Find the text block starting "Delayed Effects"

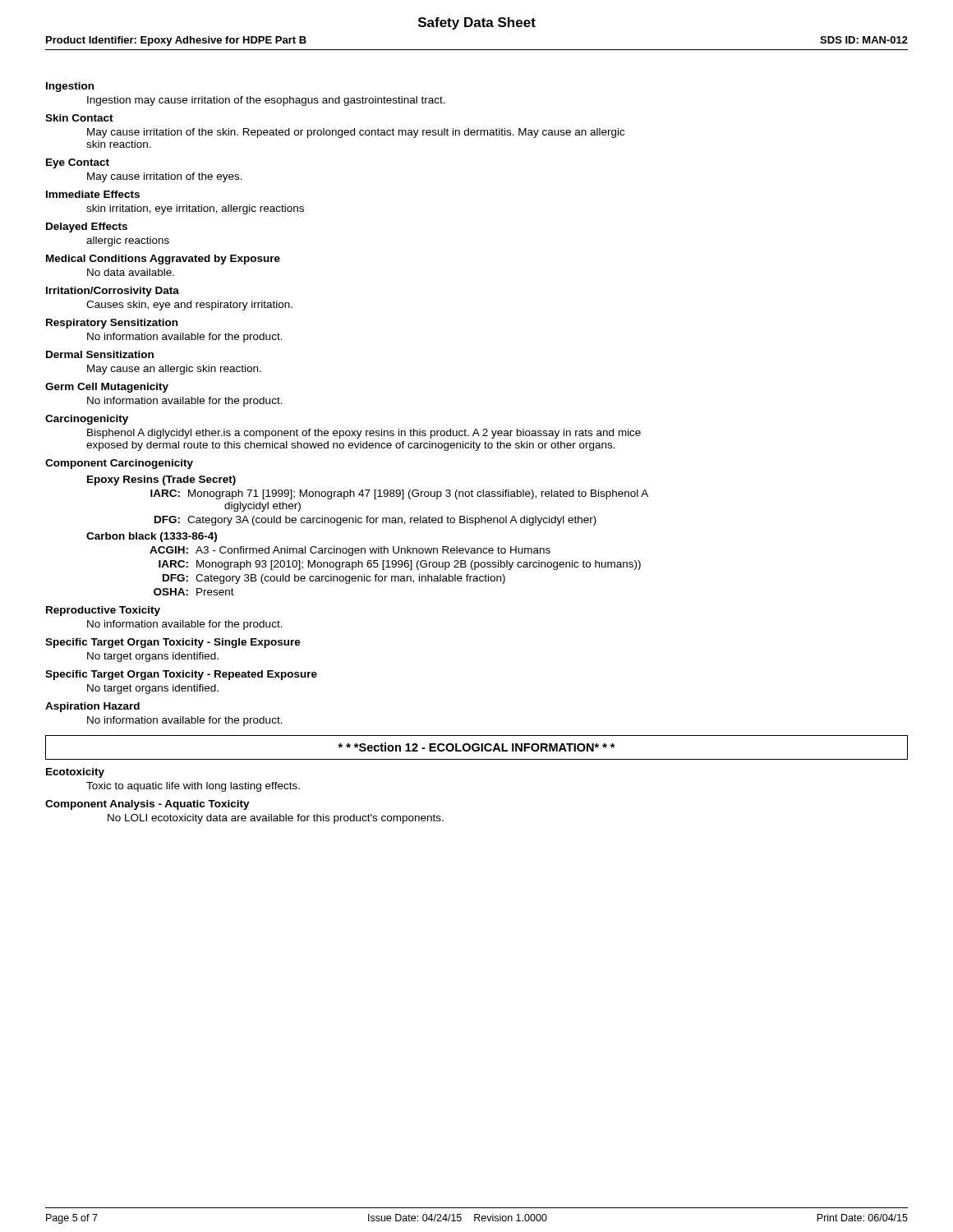86,226
